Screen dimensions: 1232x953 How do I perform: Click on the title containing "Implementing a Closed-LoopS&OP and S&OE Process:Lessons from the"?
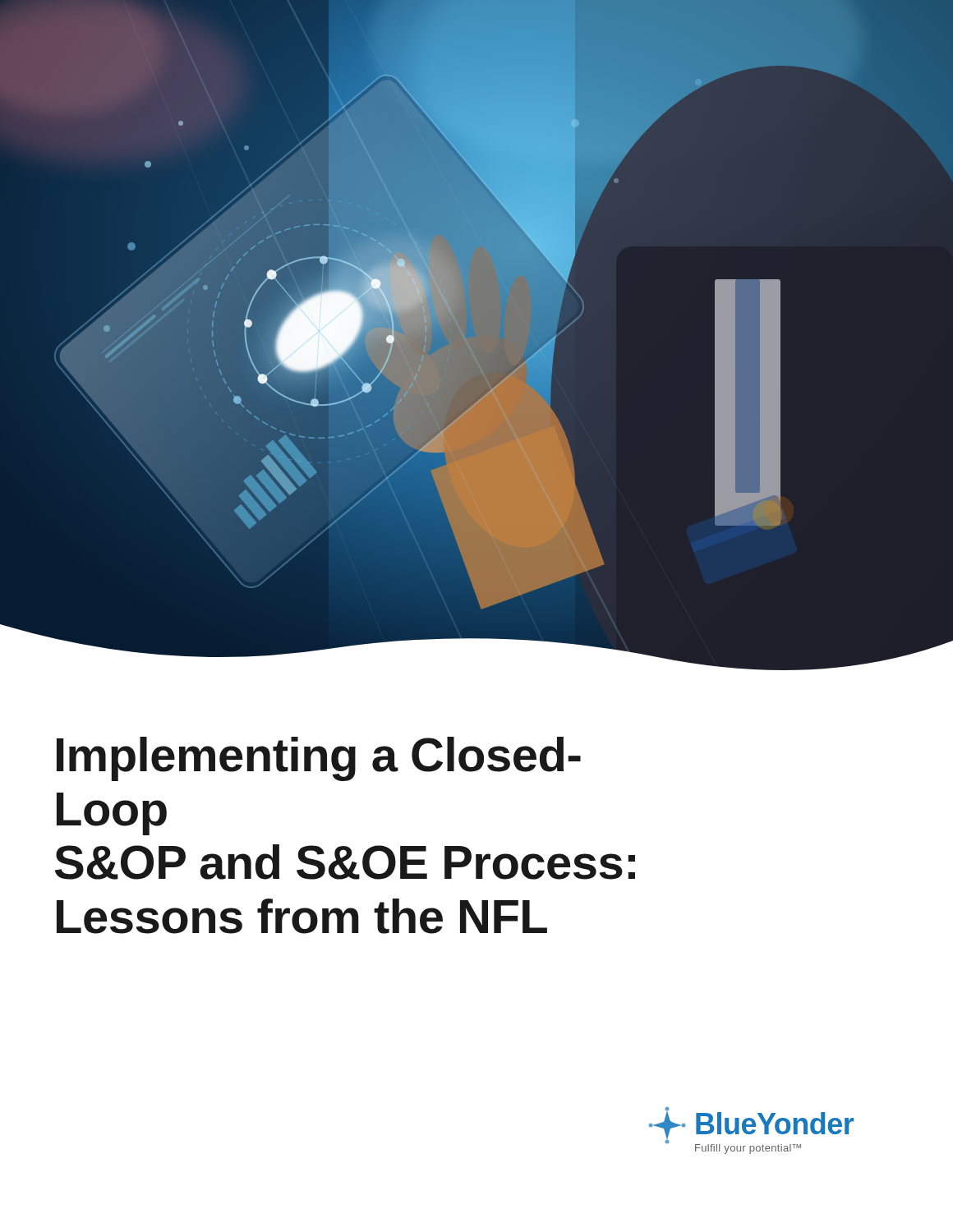coord(361,835)
